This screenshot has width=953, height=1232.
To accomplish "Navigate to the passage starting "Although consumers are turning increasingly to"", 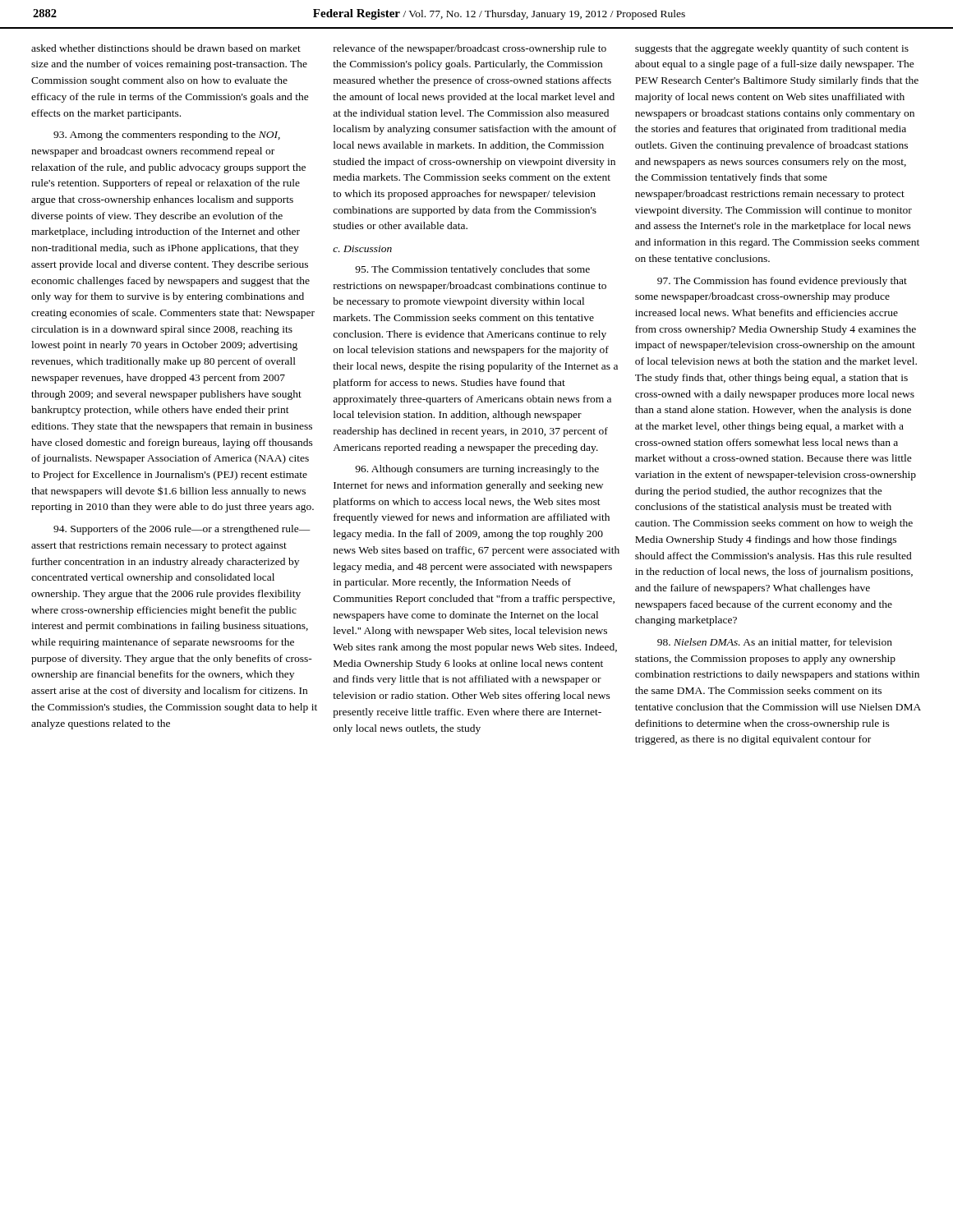I will coord(476,599).
